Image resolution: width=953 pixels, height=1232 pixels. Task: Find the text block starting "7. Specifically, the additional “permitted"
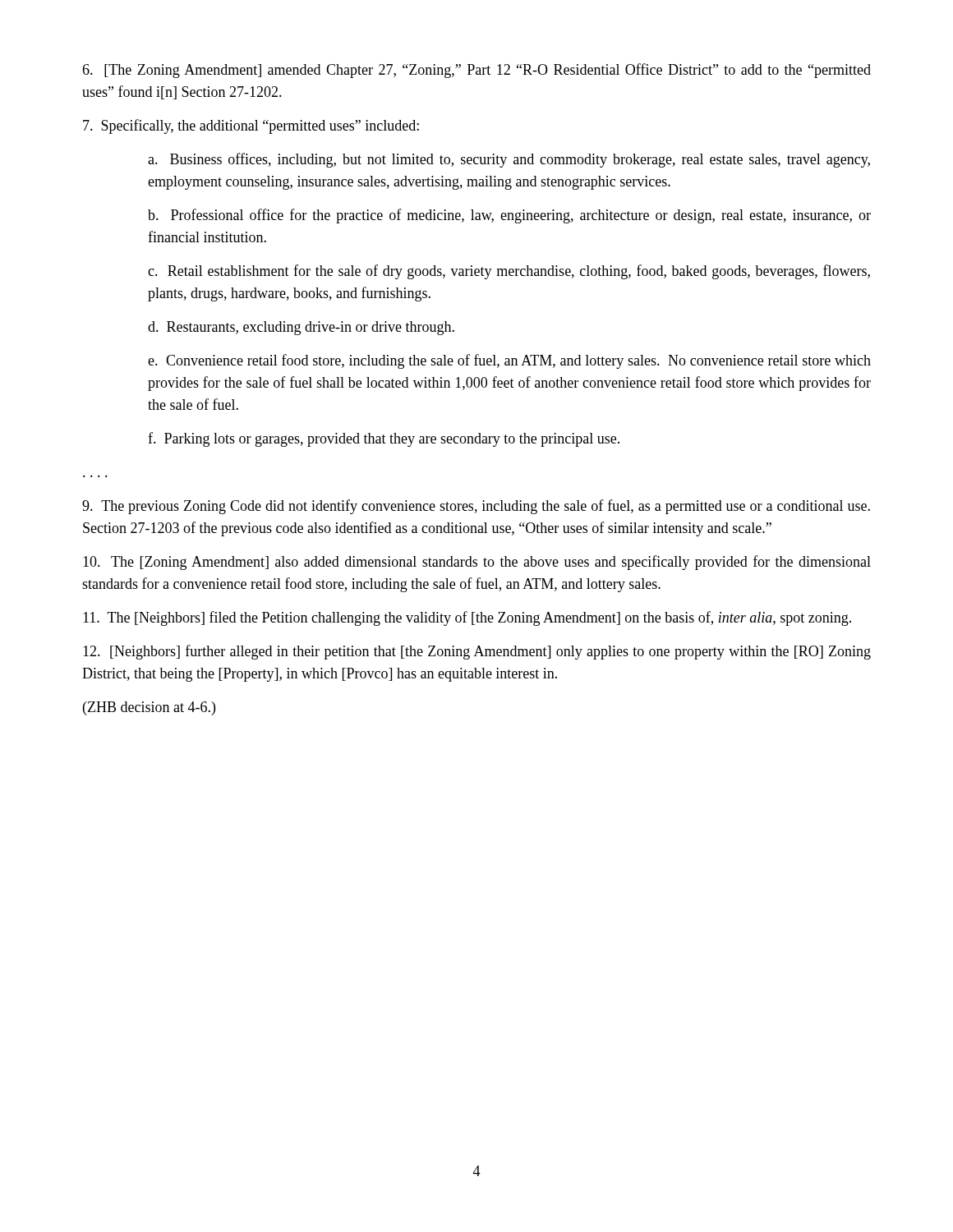click(x=251, y=126)
